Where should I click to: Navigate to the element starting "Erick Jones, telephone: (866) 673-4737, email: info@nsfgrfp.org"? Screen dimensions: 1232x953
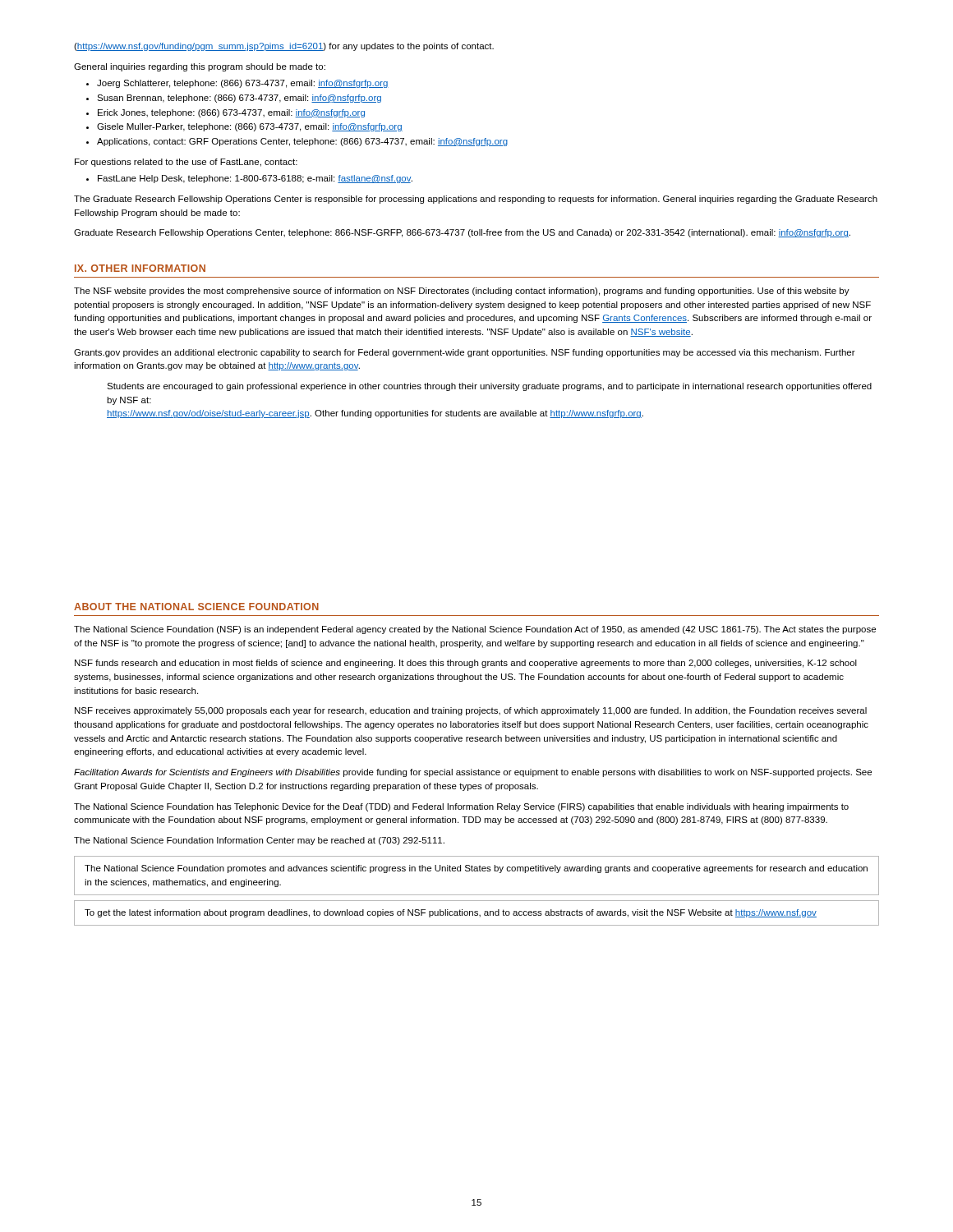(231, 112)
